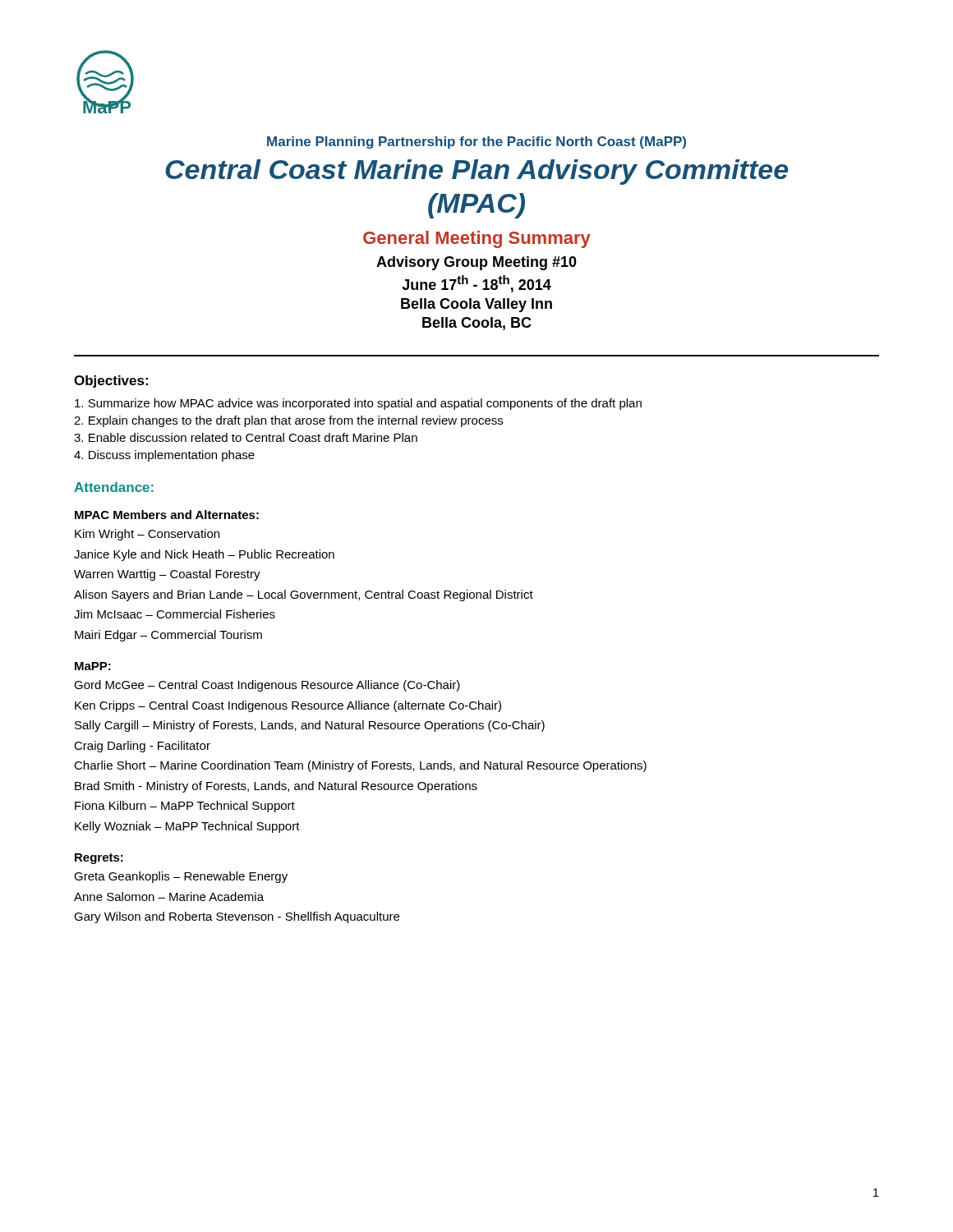Click on the passage starting "4. Discuss implementation phase"
The image size is (953, 1232).
(x=164, y=455)
